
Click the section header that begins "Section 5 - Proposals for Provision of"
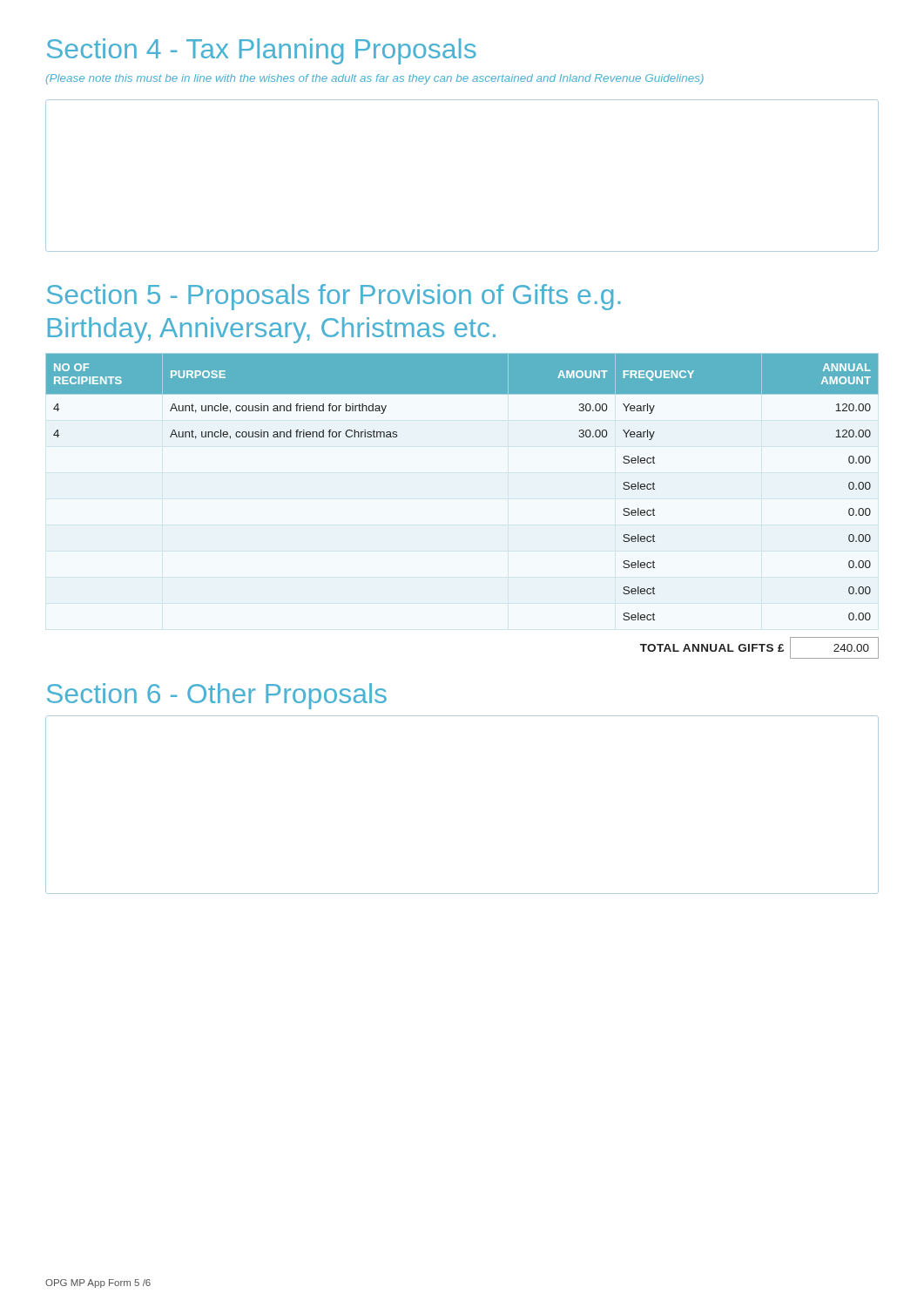pyautogui.click(x=462, y=311)
